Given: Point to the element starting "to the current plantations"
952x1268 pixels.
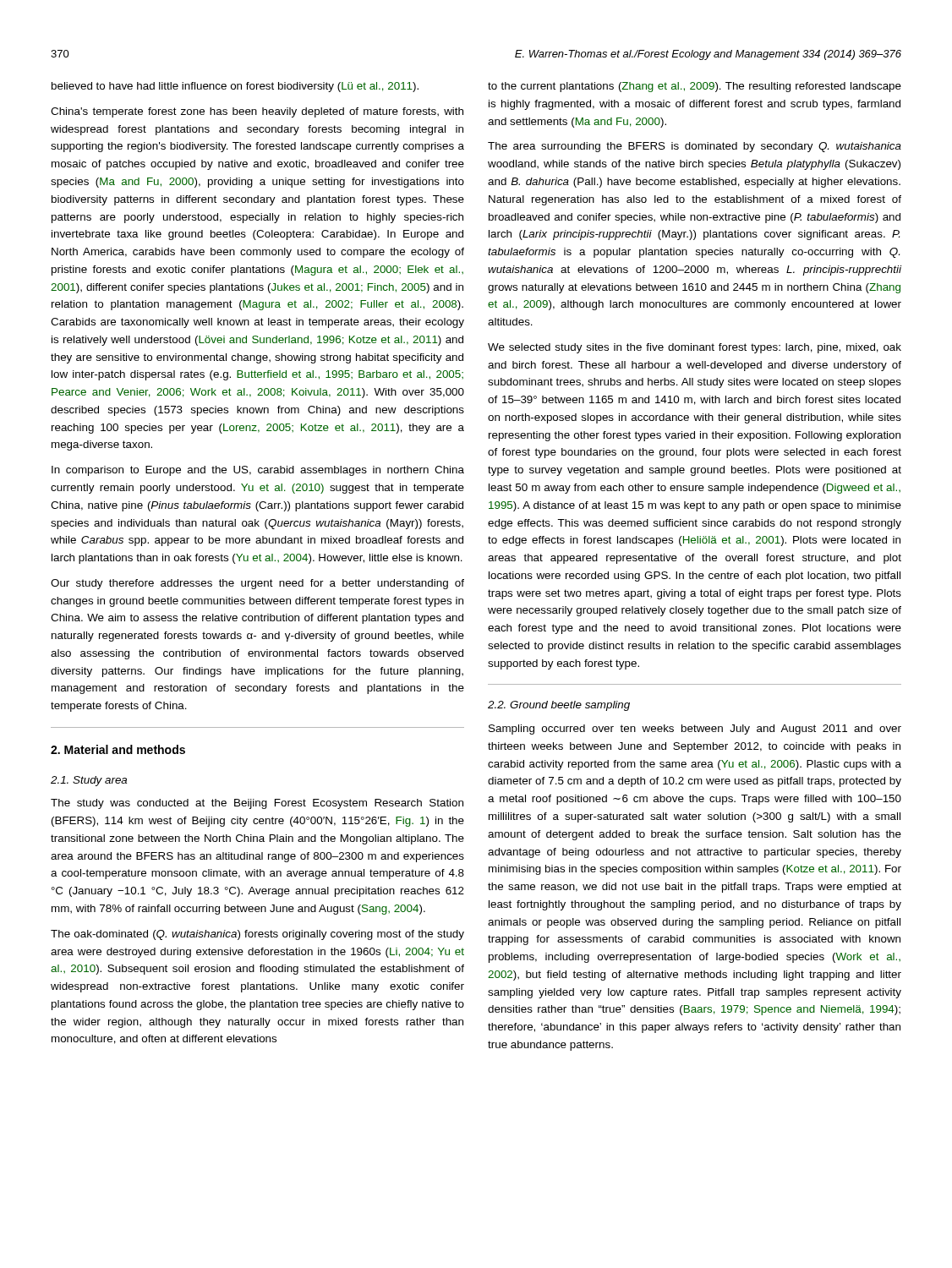Looking at the screenshot, I should click(695, 375).
